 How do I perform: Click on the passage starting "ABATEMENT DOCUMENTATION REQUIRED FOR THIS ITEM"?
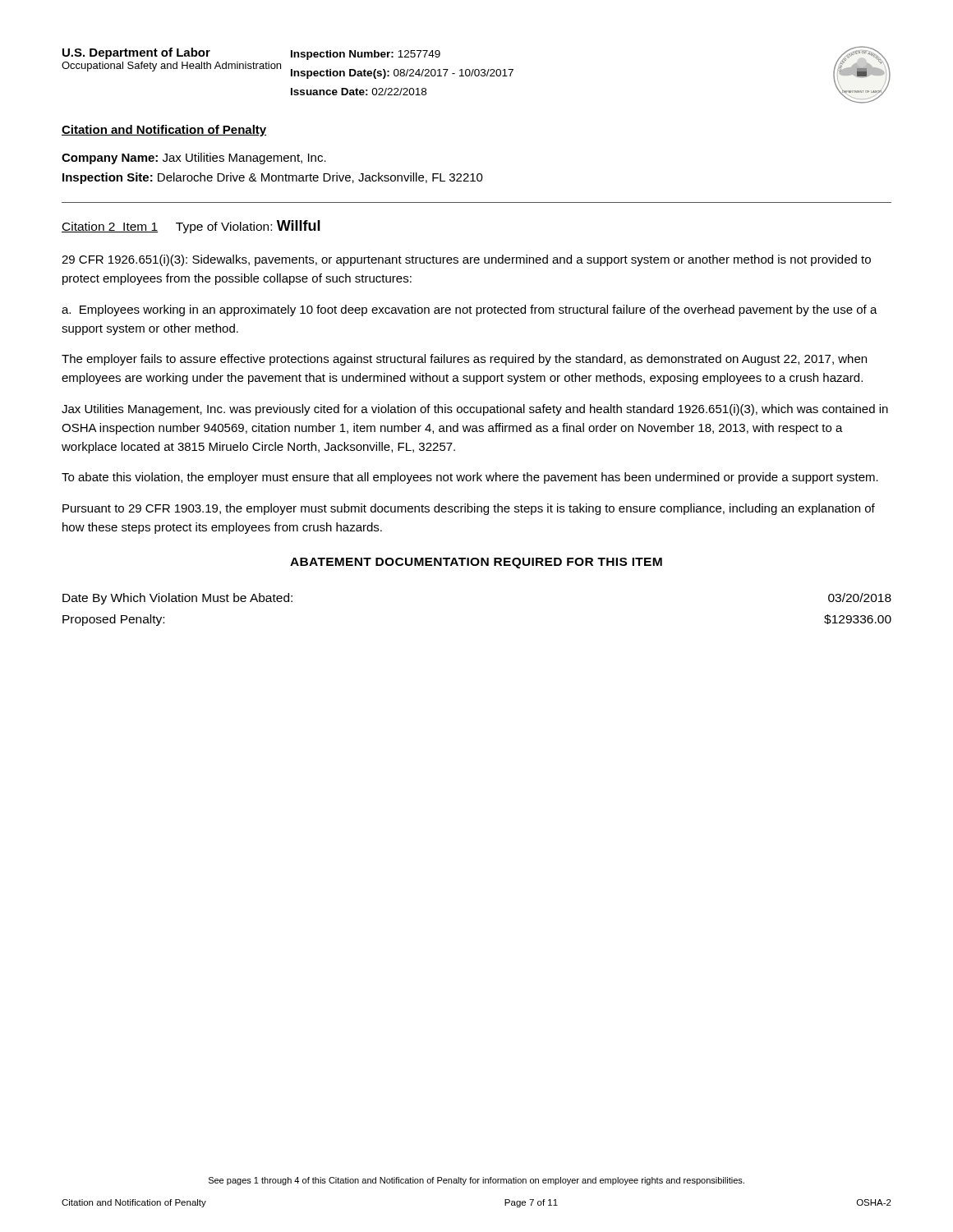[x=476, y=561]
